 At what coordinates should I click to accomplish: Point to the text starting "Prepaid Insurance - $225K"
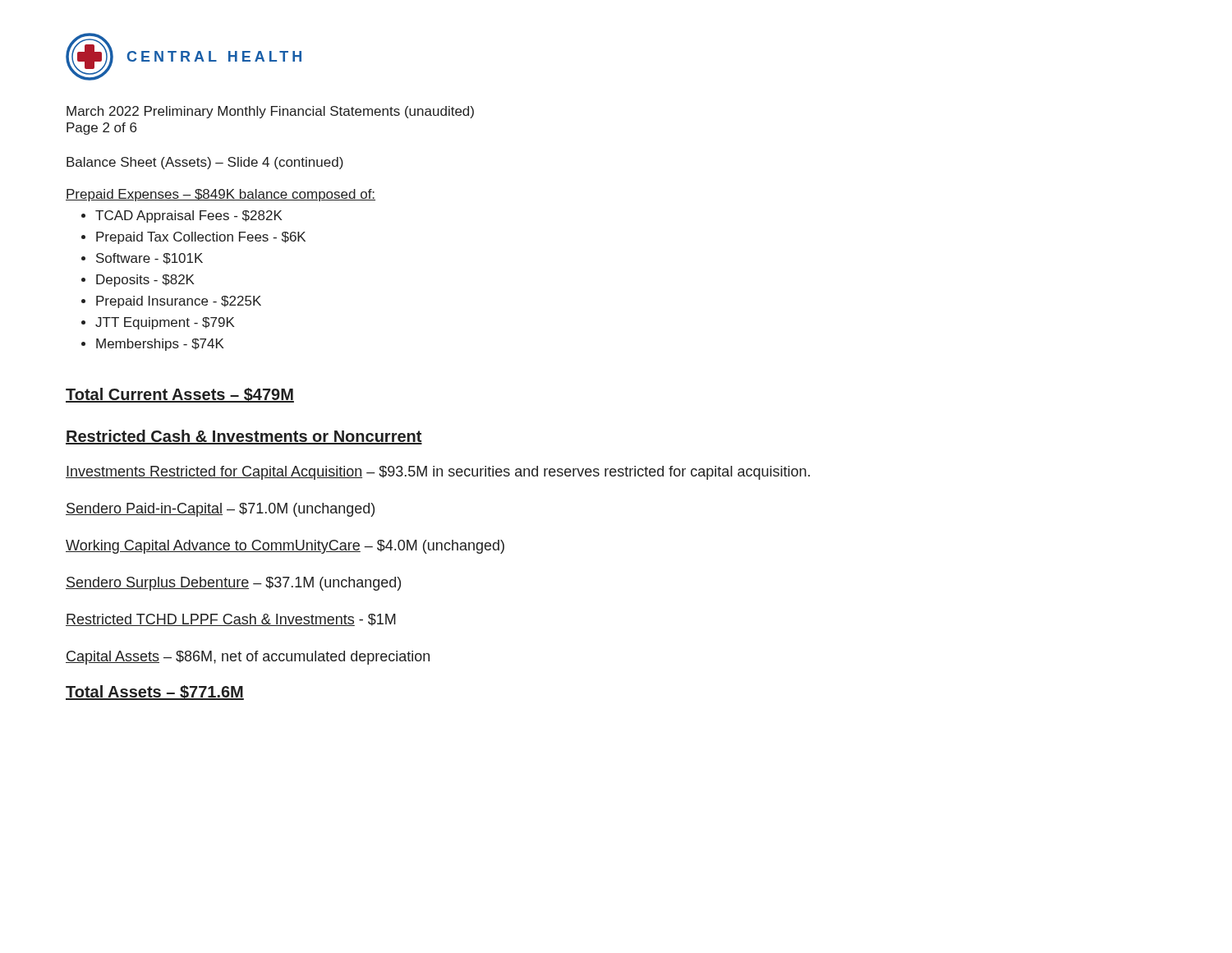tap(171, 302)
